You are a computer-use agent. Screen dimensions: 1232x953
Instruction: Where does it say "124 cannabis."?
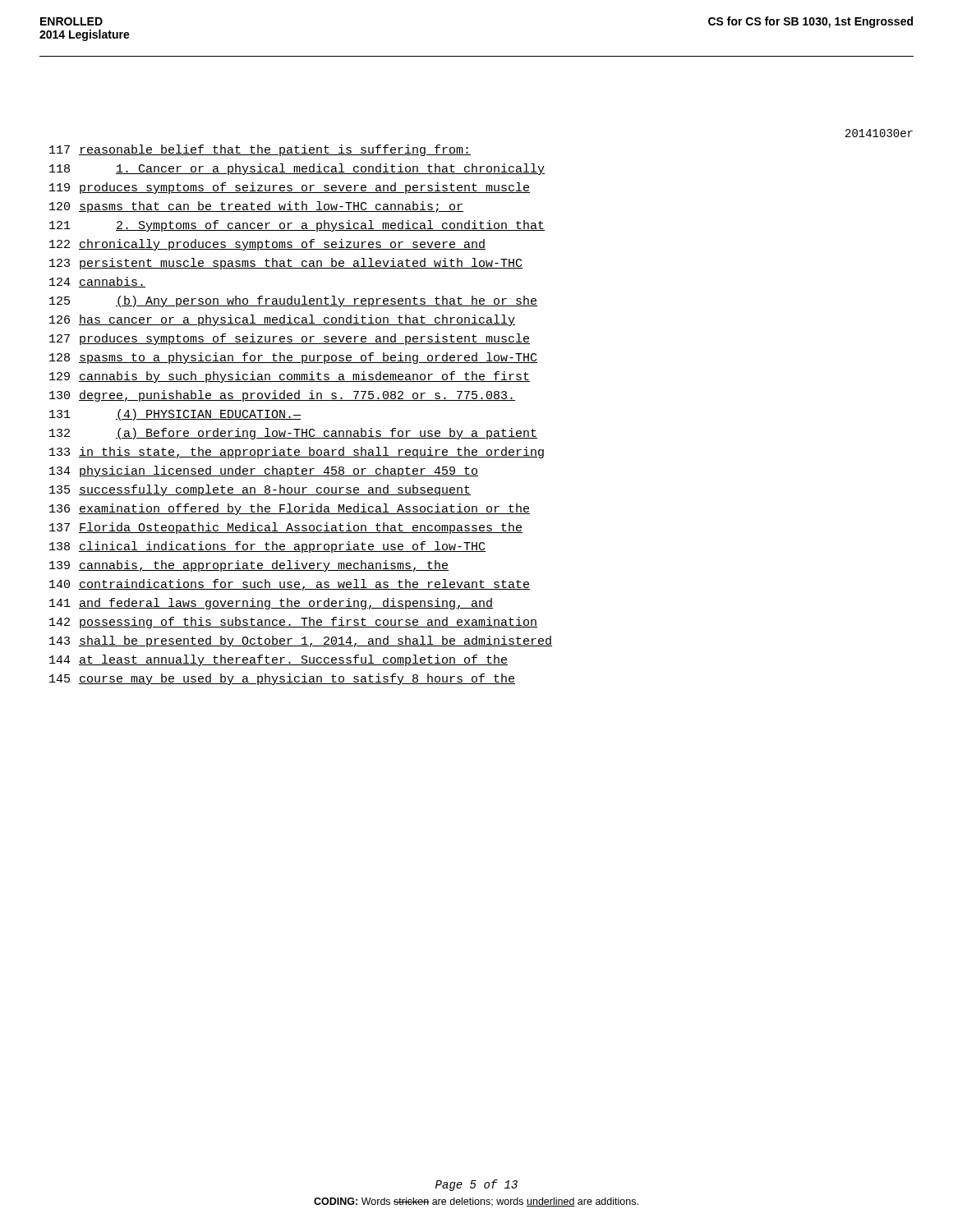[x=97, y=282]
